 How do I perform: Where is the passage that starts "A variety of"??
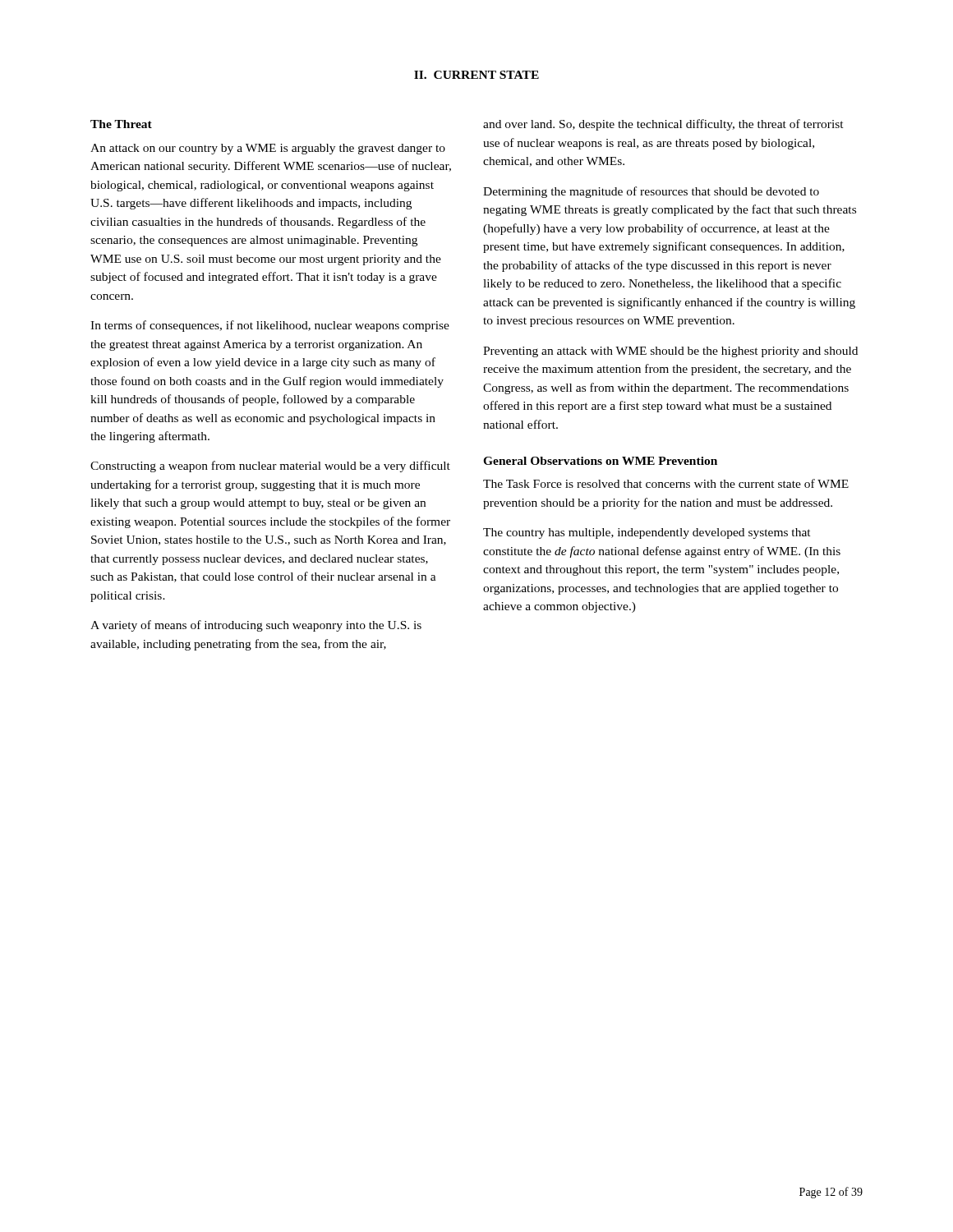(256, 634)
